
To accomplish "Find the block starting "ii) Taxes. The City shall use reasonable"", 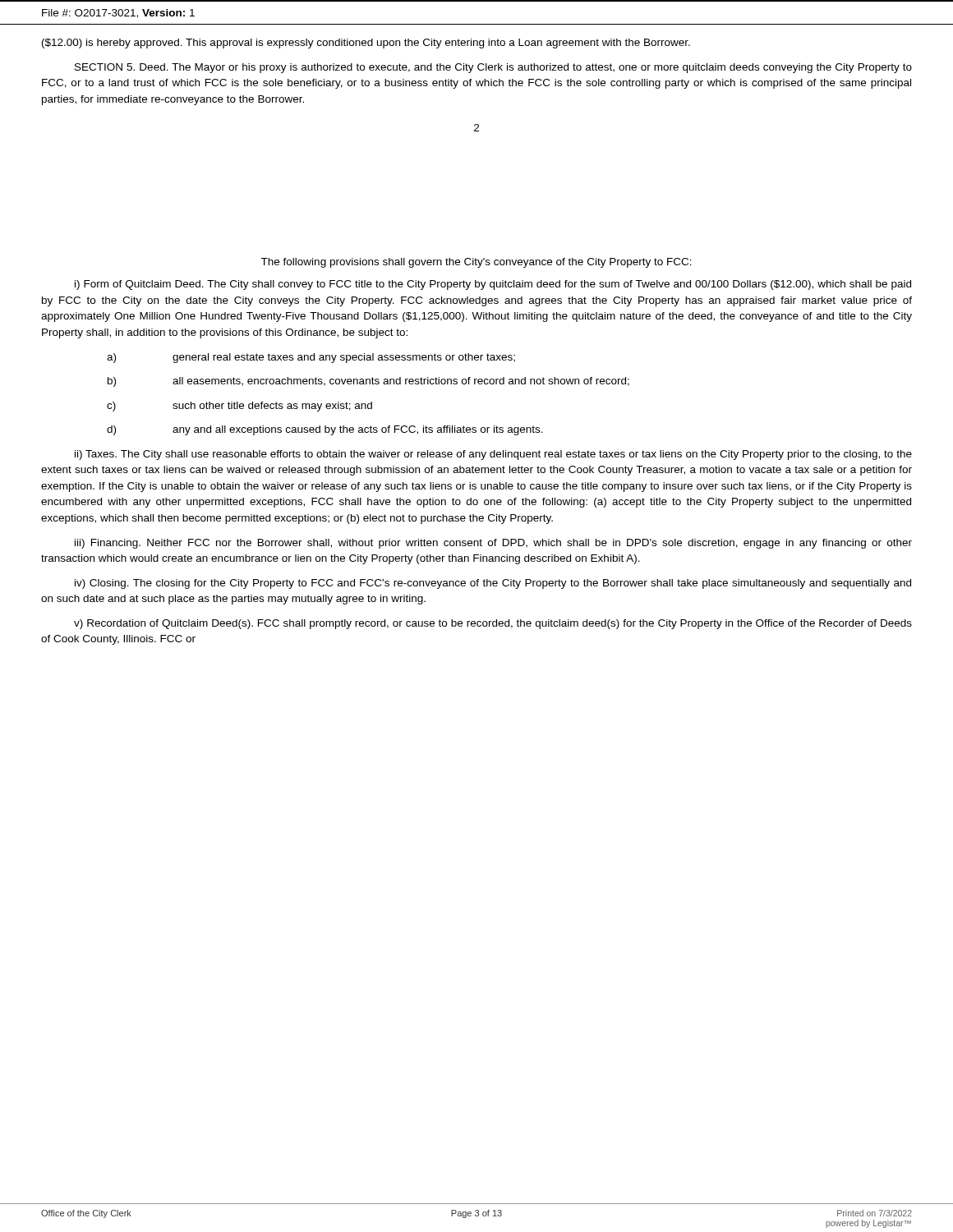I will click(476, 486).
